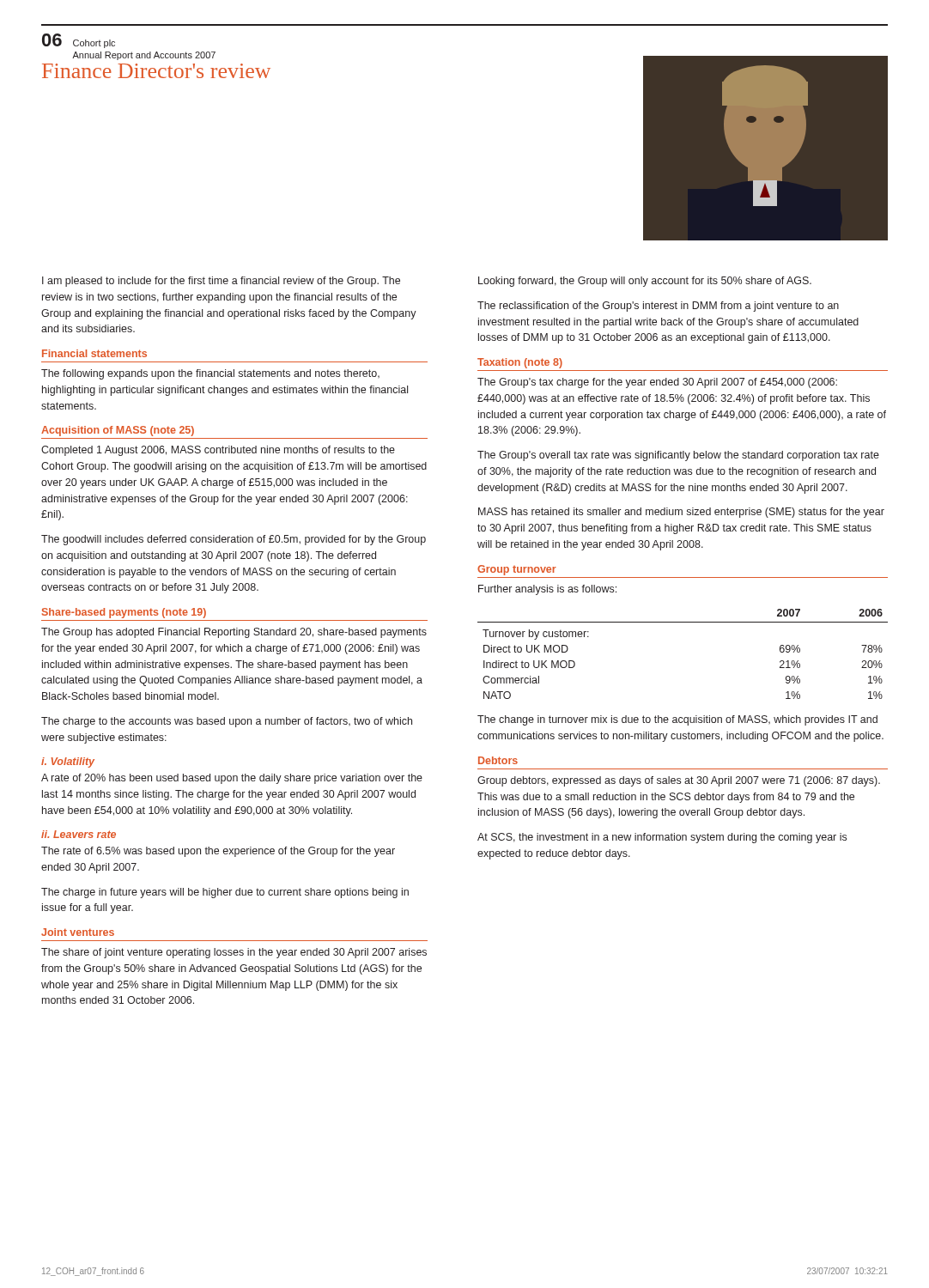Find the block on this page that starts "The change in turnover mix"

tap(681, 728)
